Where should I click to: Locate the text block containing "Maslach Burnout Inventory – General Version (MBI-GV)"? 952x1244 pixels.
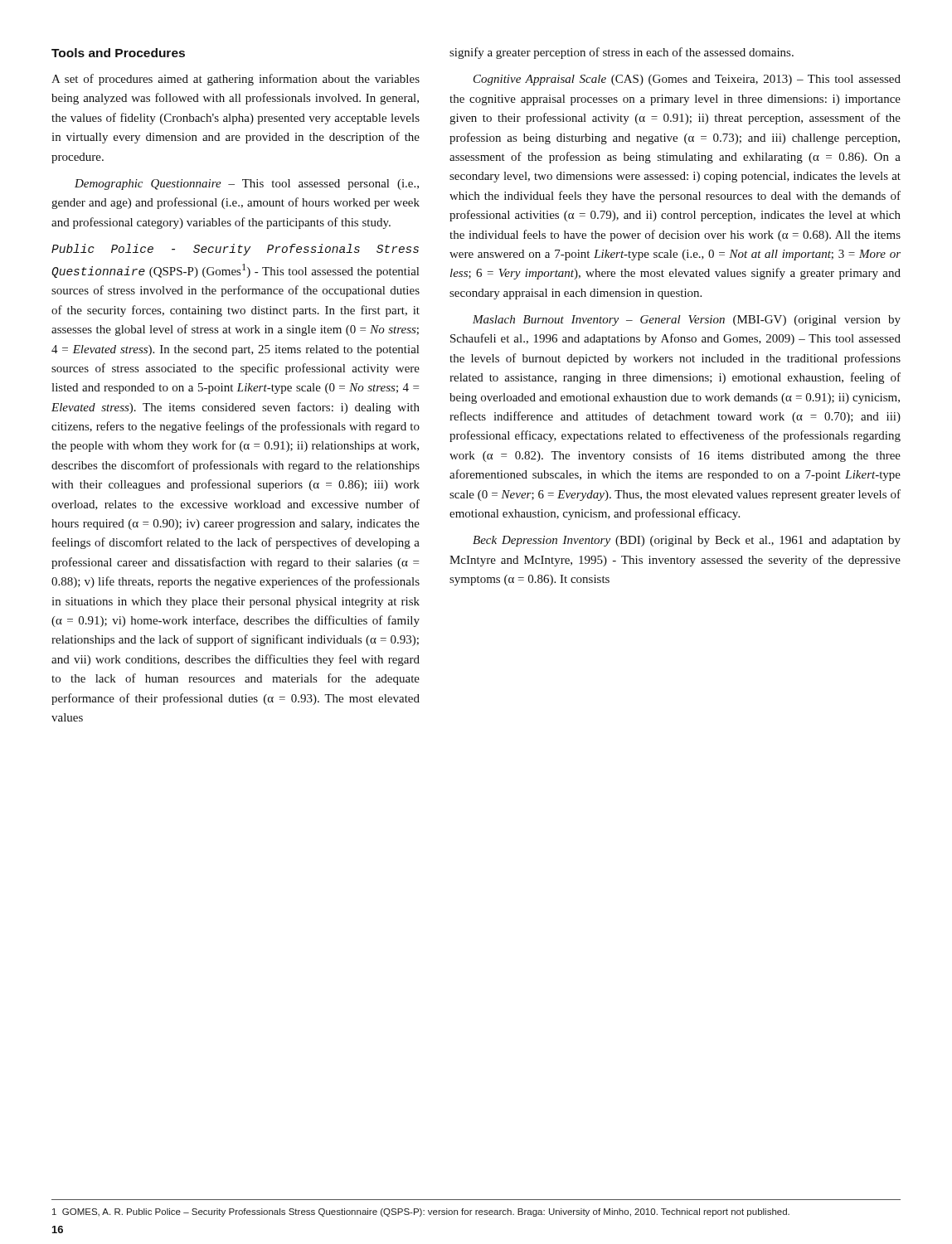[x=675, y=417]
